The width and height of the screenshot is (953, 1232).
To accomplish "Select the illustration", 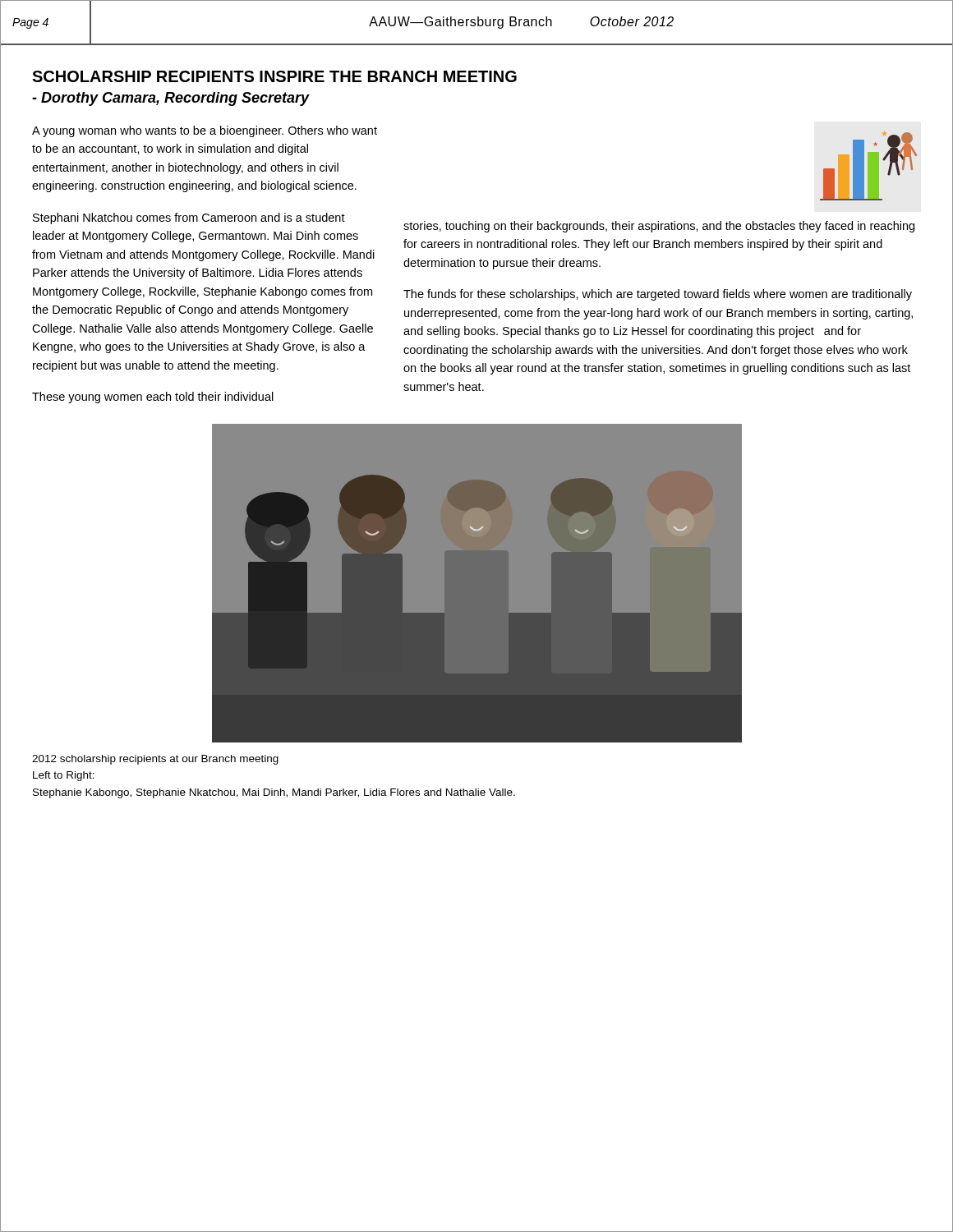I will point(868,167).
